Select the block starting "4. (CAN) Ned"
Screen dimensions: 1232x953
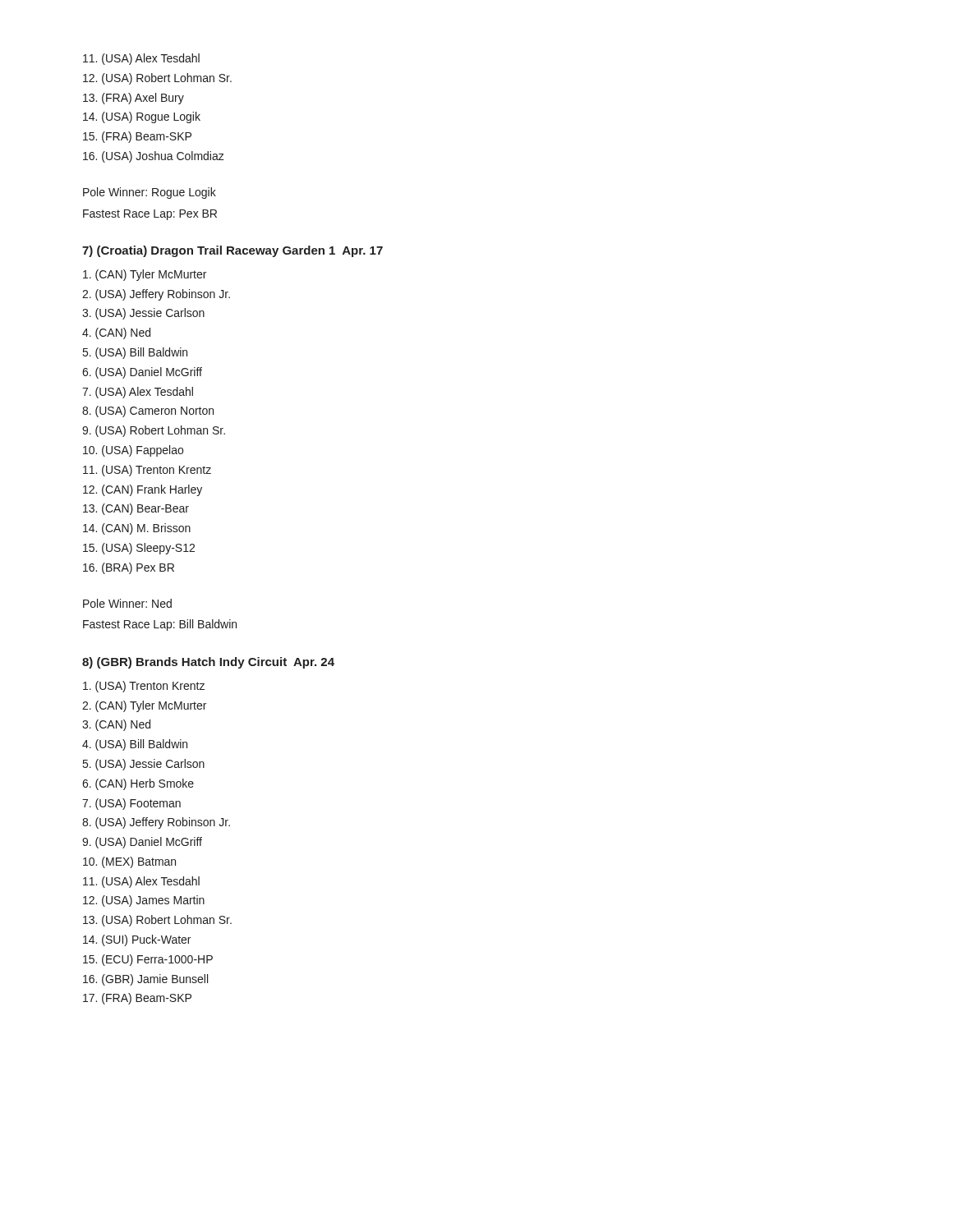[117, 333]
